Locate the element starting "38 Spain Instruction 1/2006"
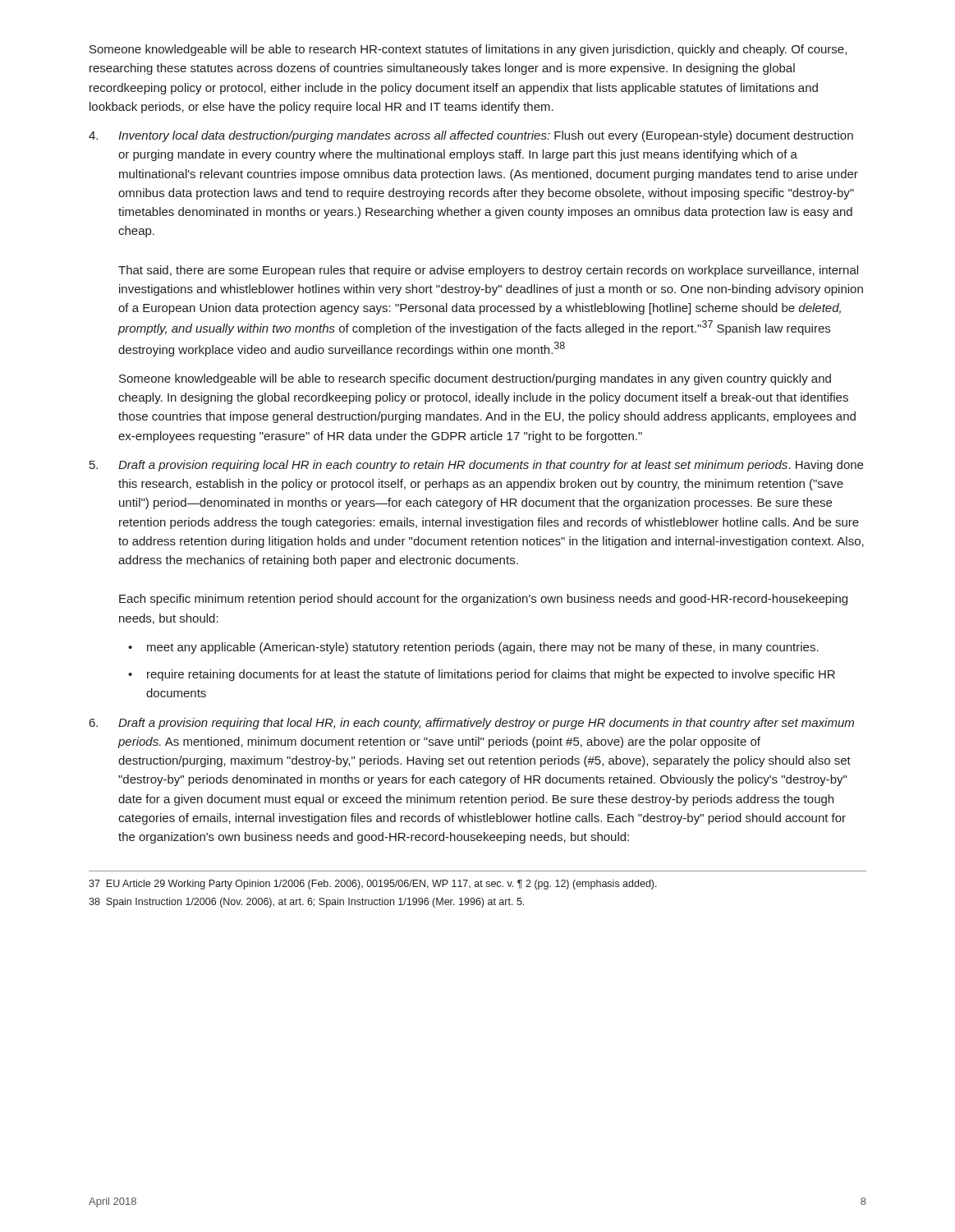 coord(478,902)
